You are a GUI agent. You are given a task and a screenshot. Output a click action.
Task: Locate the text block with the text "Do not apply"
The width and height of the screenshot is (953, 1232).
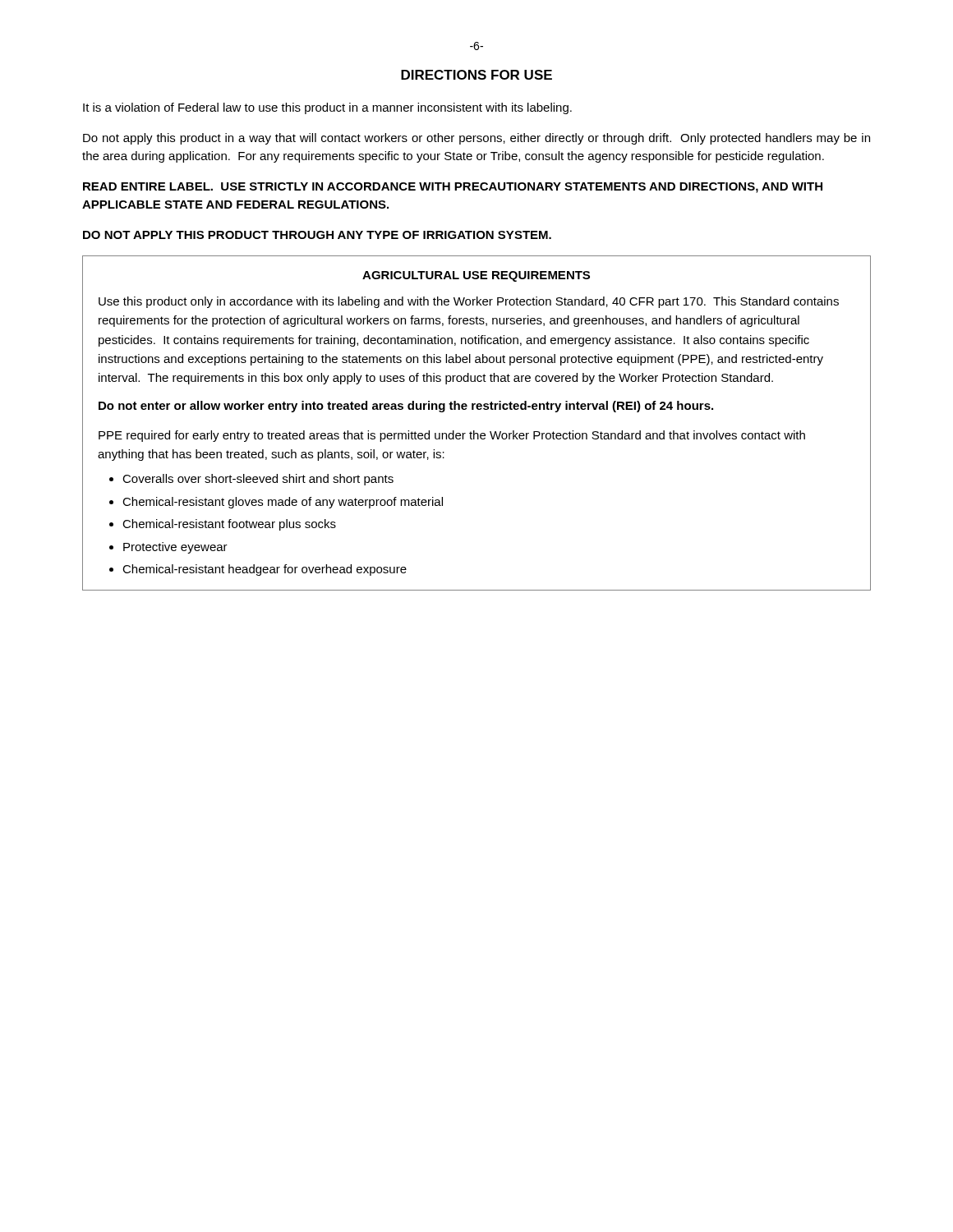point(476,146)
